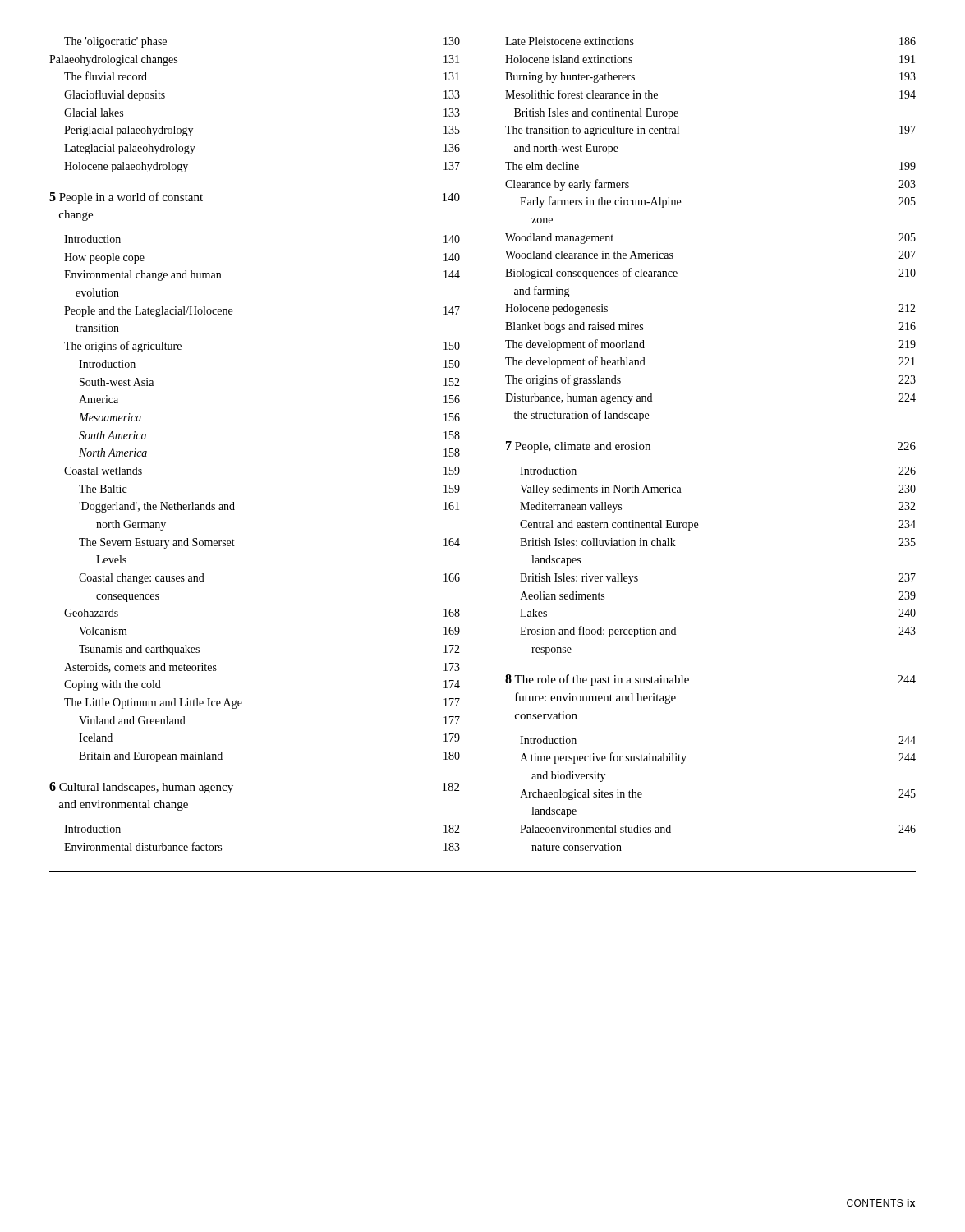
Task: Find the text block starting "7 People, climate and erosion 226"
Action: (x=579, y=447)
